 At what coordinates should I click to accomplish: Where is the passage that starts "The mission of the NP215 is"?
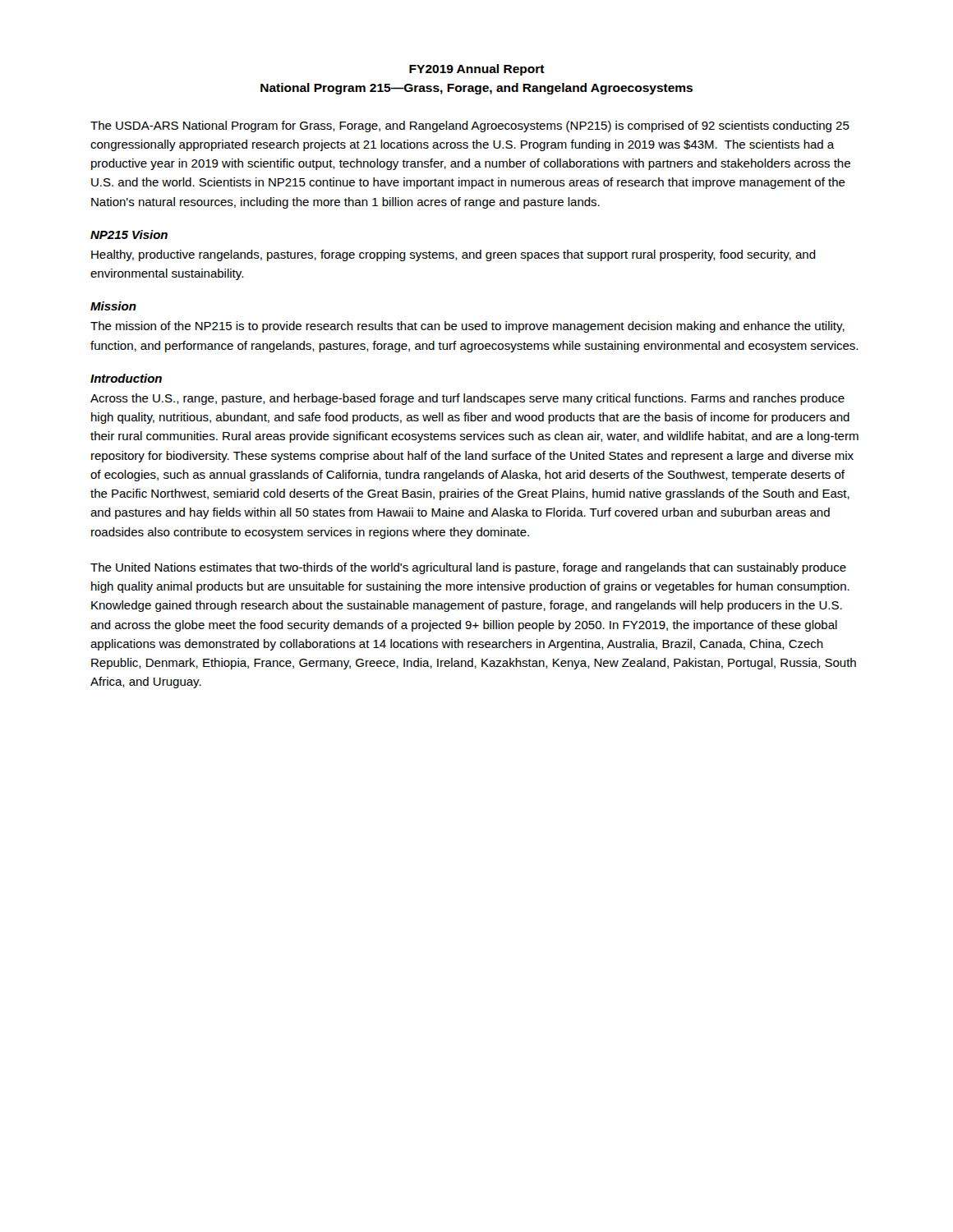point(475,335)
